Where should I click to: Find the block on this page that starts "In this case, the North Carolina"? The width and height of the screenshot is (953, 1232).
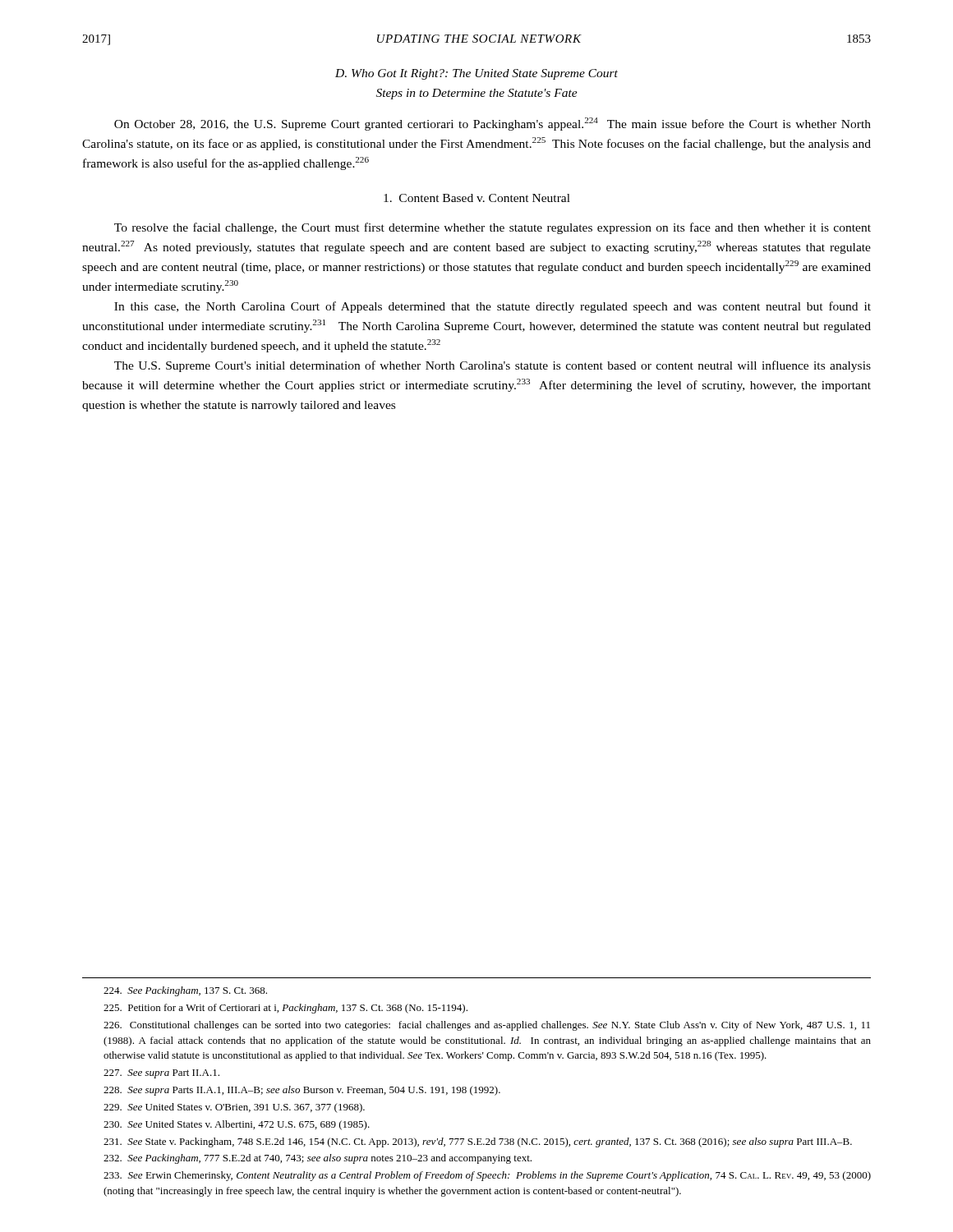click(x=476, y=326)
